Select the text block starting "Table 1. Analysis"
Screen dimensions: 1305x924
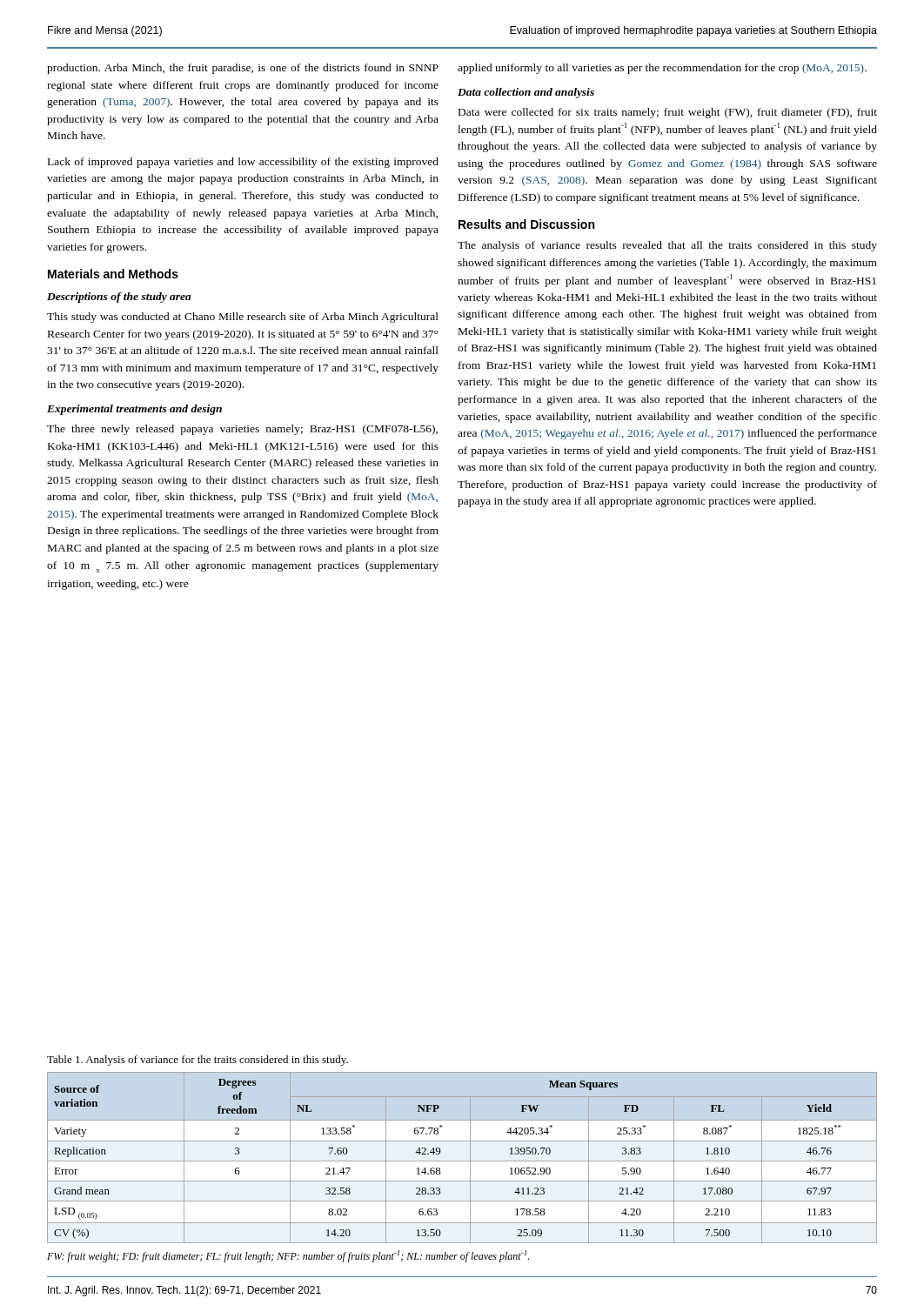pos(198,1059)
